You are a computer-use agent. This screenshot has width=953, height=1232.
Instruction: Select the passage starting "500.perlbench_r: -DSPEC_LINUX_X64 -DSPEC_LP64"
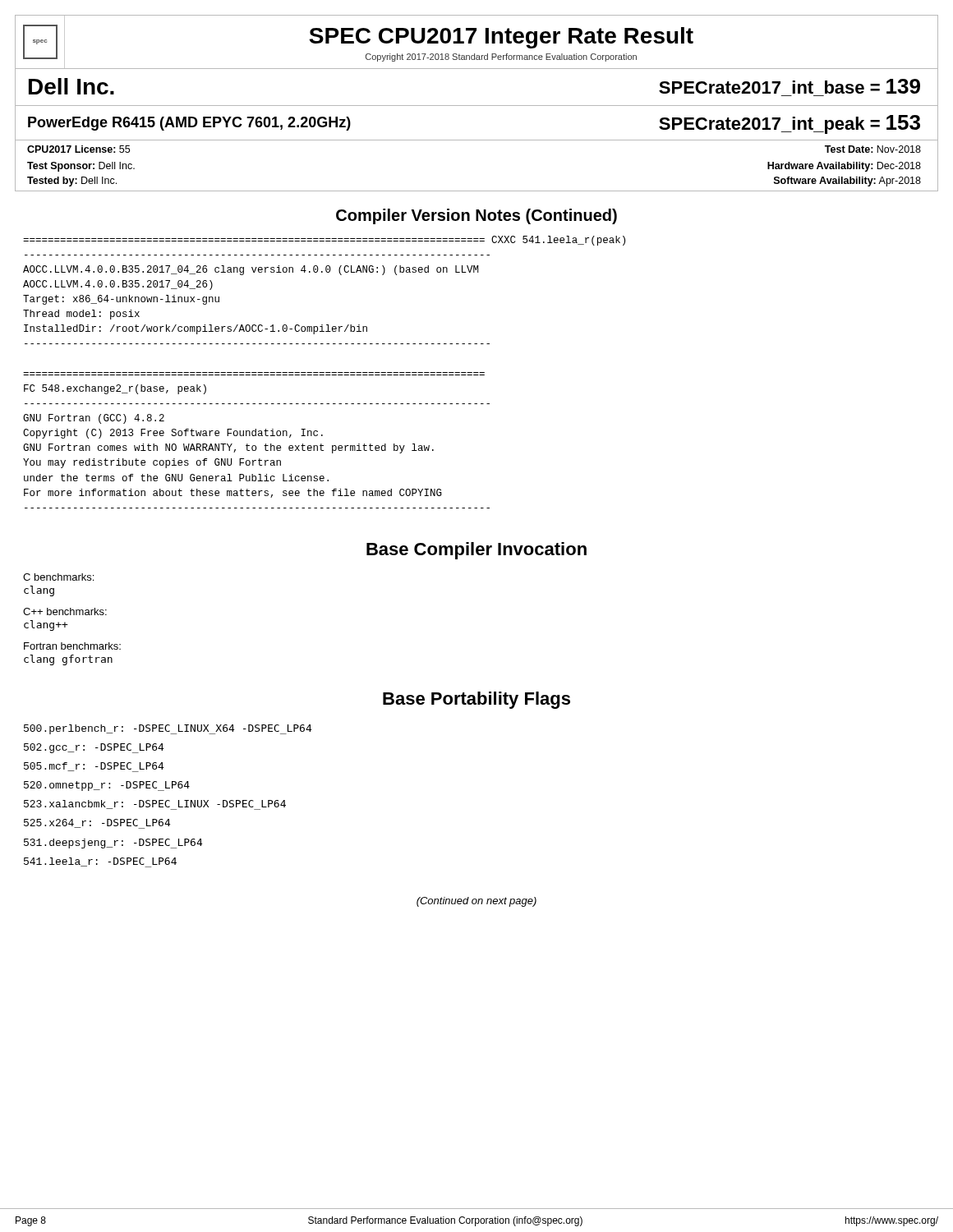(167, 728)
